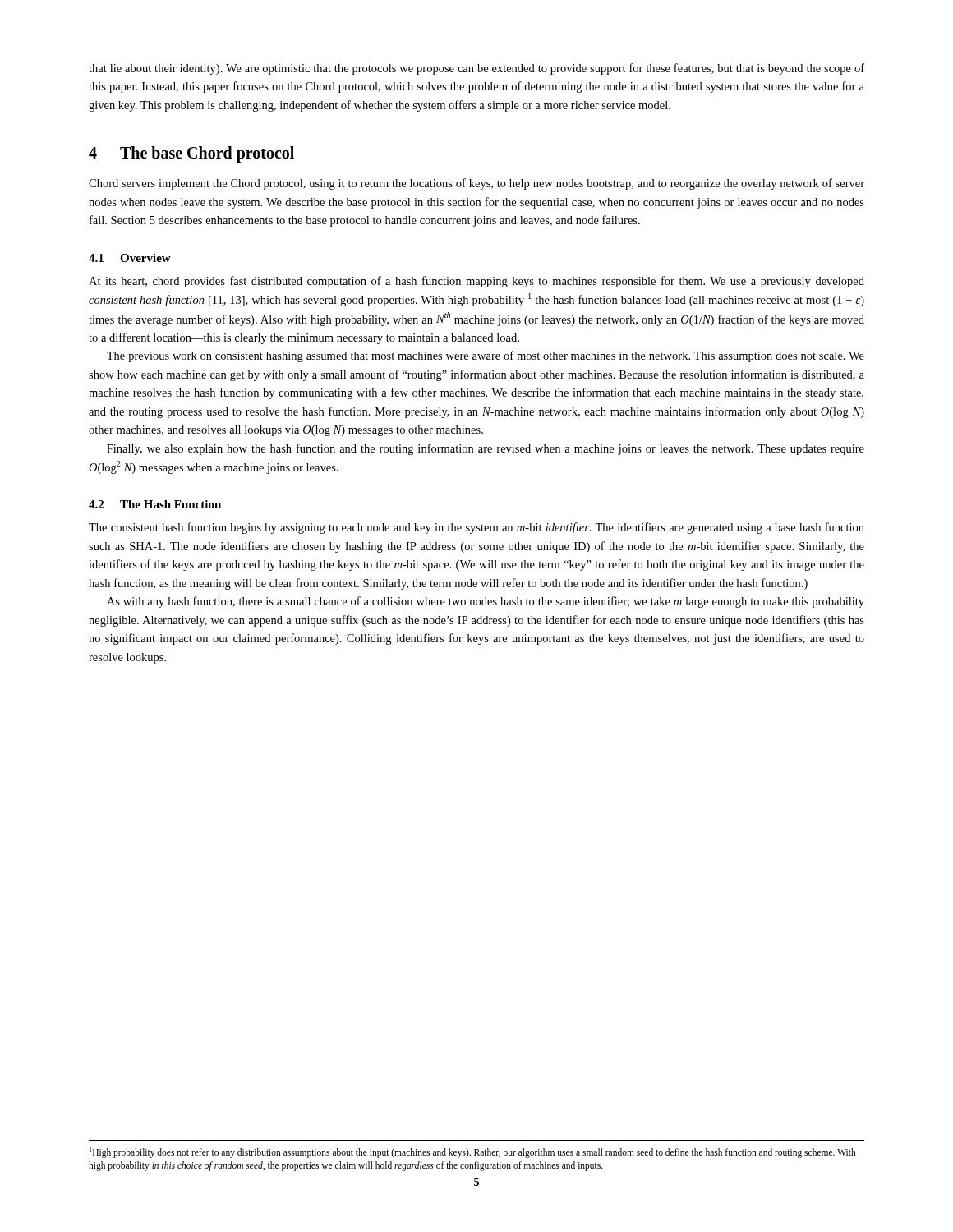This screenshot has height=1232, width=953.
Task: Point to the element starting "Chord servers implement the Chord protocol, using"
Action: (476, 202)
